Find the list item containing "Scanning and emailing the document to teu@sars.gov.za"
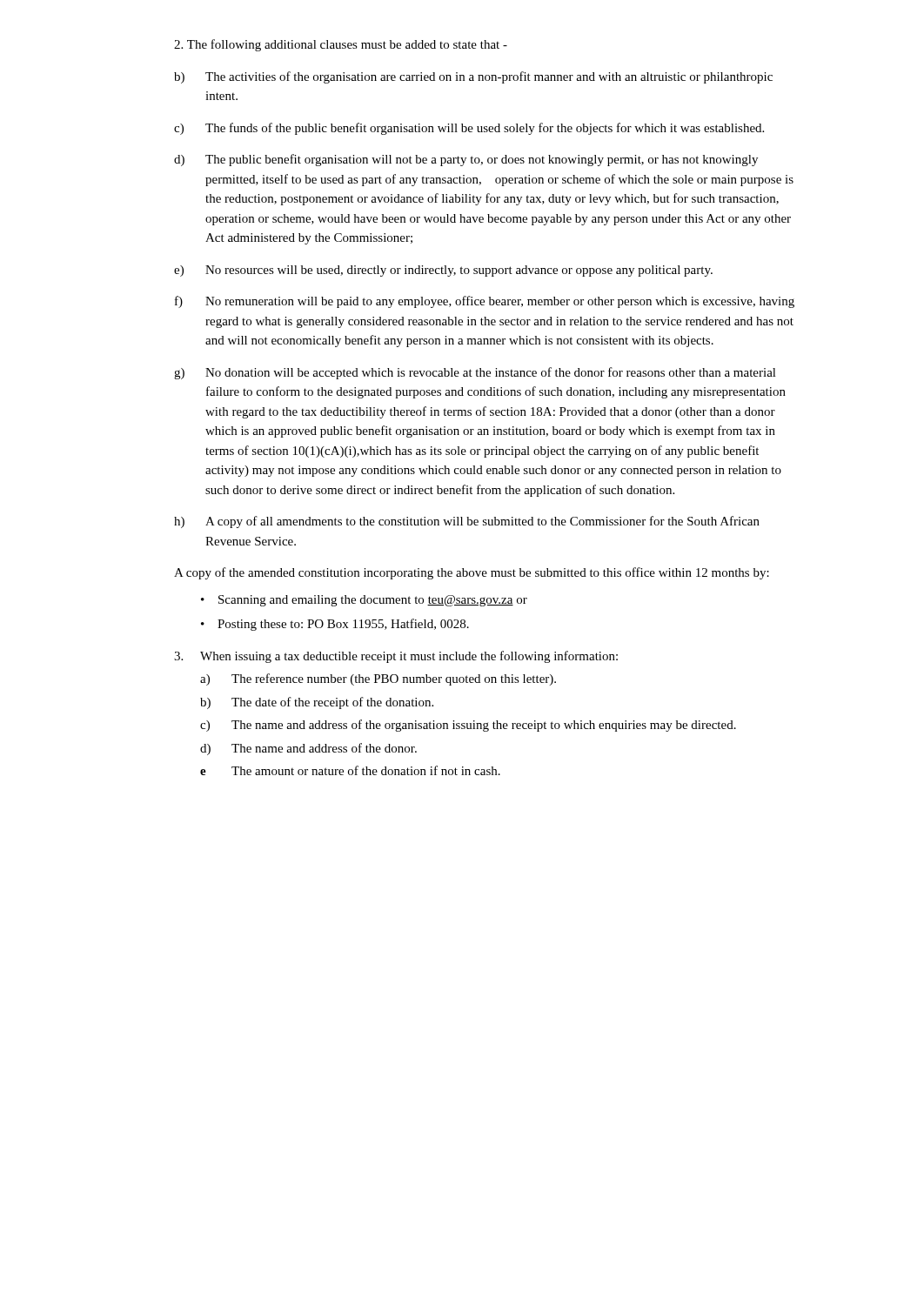924x1305 pixels. pyautogui.click(x=372, y=599)
